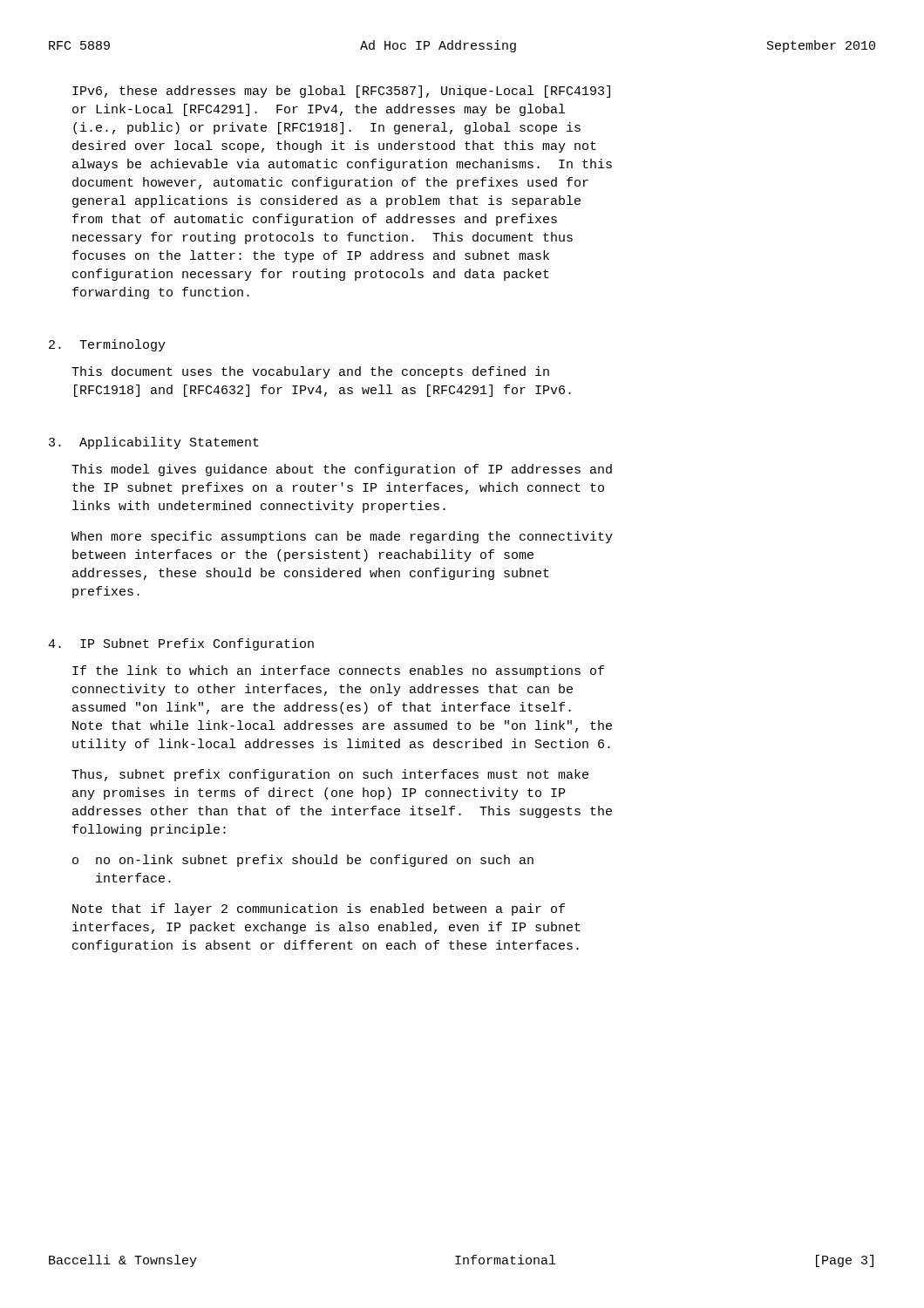Find the text block that reads "Thus, subnet prefix configuration on such interfaces"
924x1308 pixels.
330,803
